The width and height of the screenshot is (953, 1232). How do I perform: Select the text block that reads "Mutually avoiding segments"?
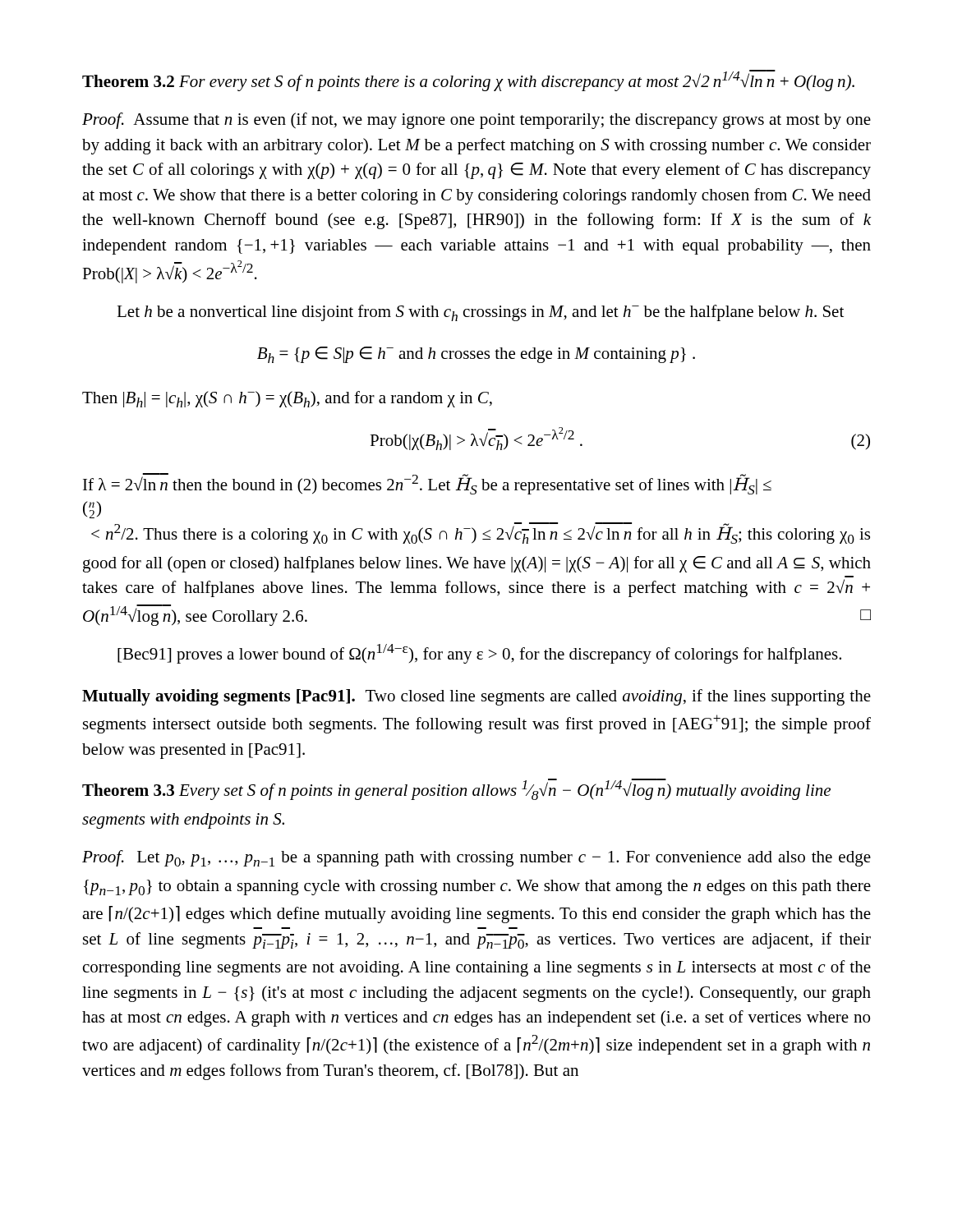click(x=476, y=722)
